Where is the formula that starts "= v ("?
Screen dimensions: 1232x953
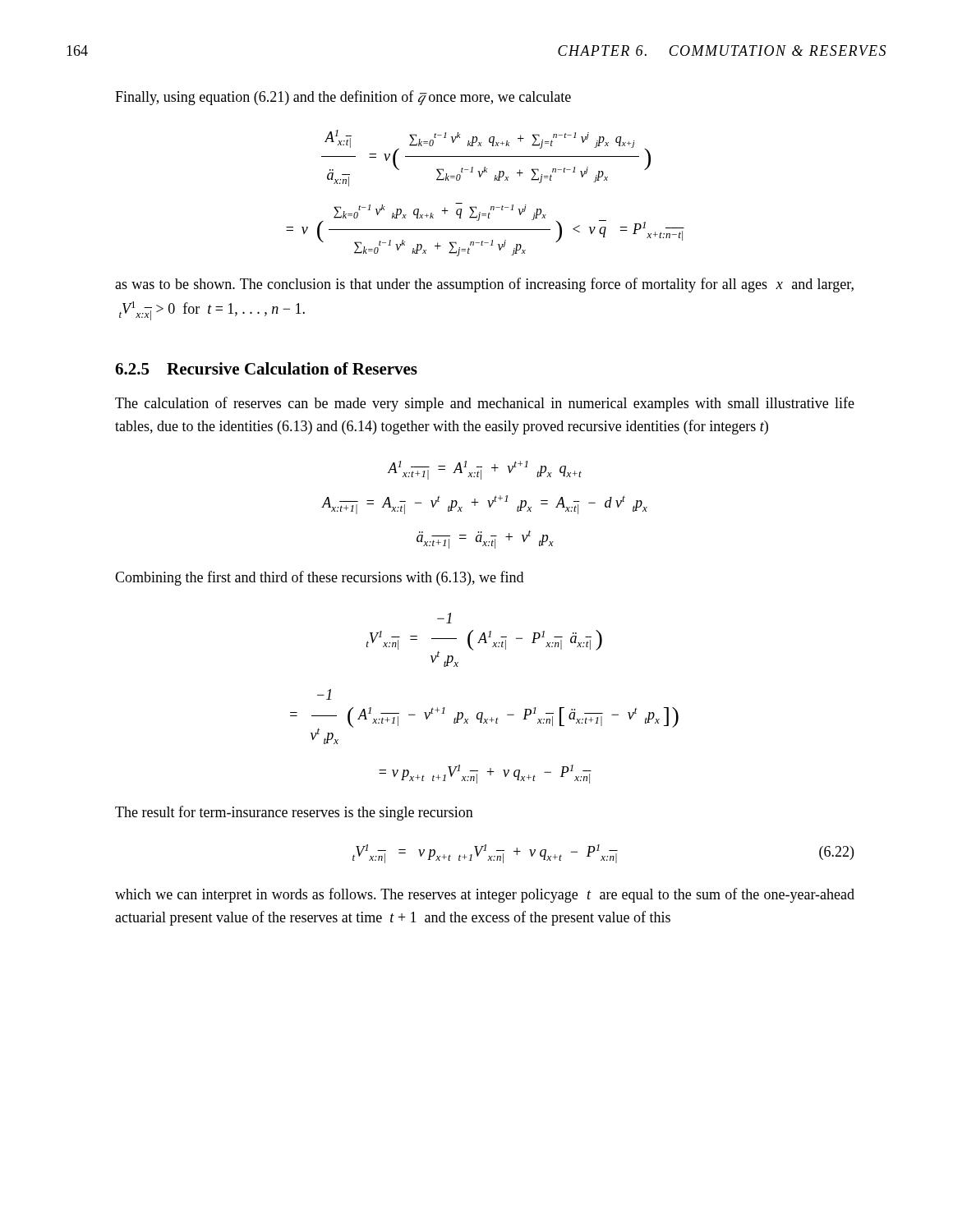click(x=485, y=229)
